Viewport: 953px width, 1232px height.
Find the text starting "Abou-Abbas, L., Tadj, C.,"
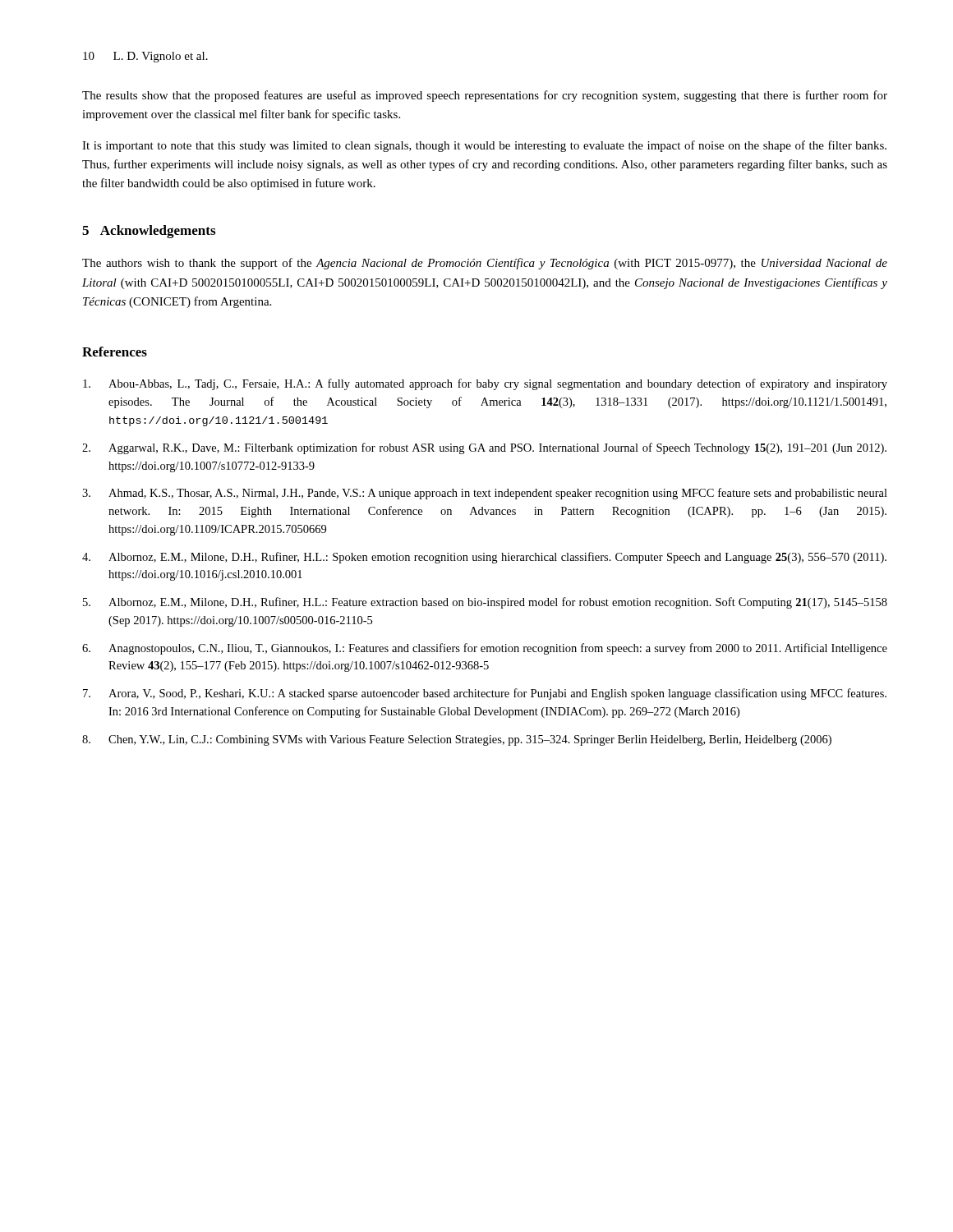pos(485,402)
